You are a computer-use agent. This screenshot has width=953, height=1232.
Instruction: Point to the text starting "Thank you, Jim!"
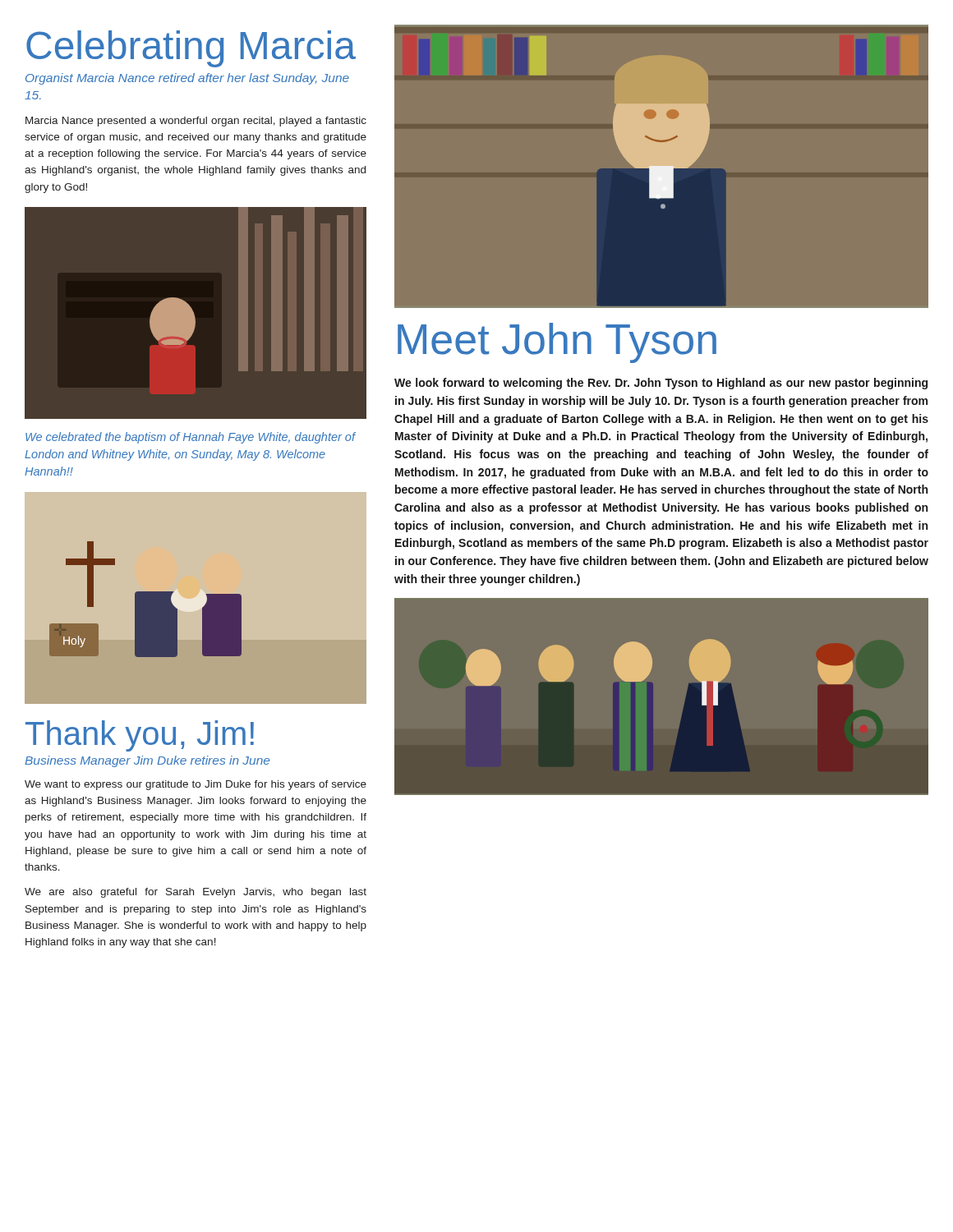pos(196,733)
